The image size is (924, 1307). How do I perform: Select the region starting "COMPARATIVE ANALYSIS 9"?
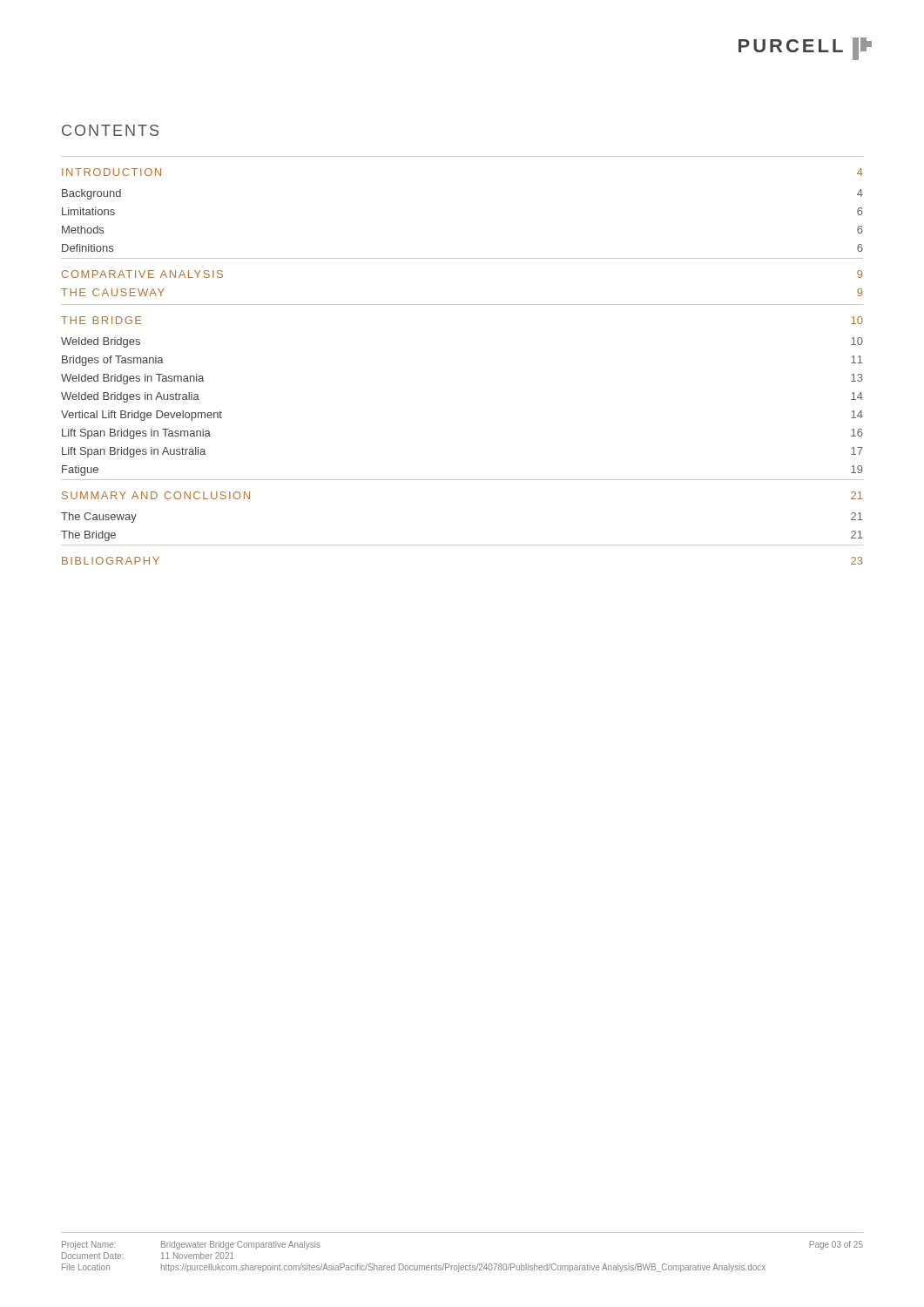coord(141,274)
